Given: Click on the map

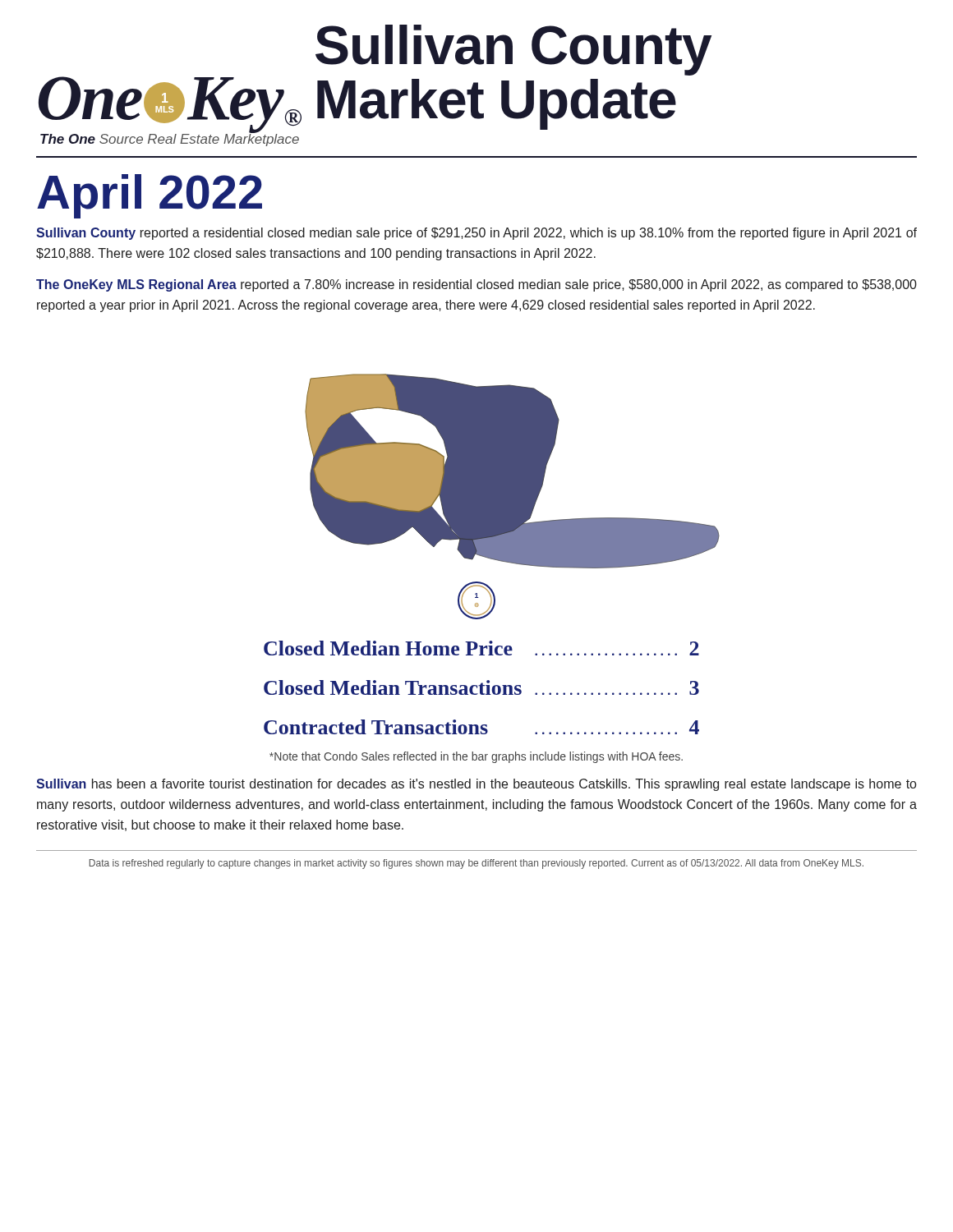Looking at the screenshot, I should (x=476, y=477).
